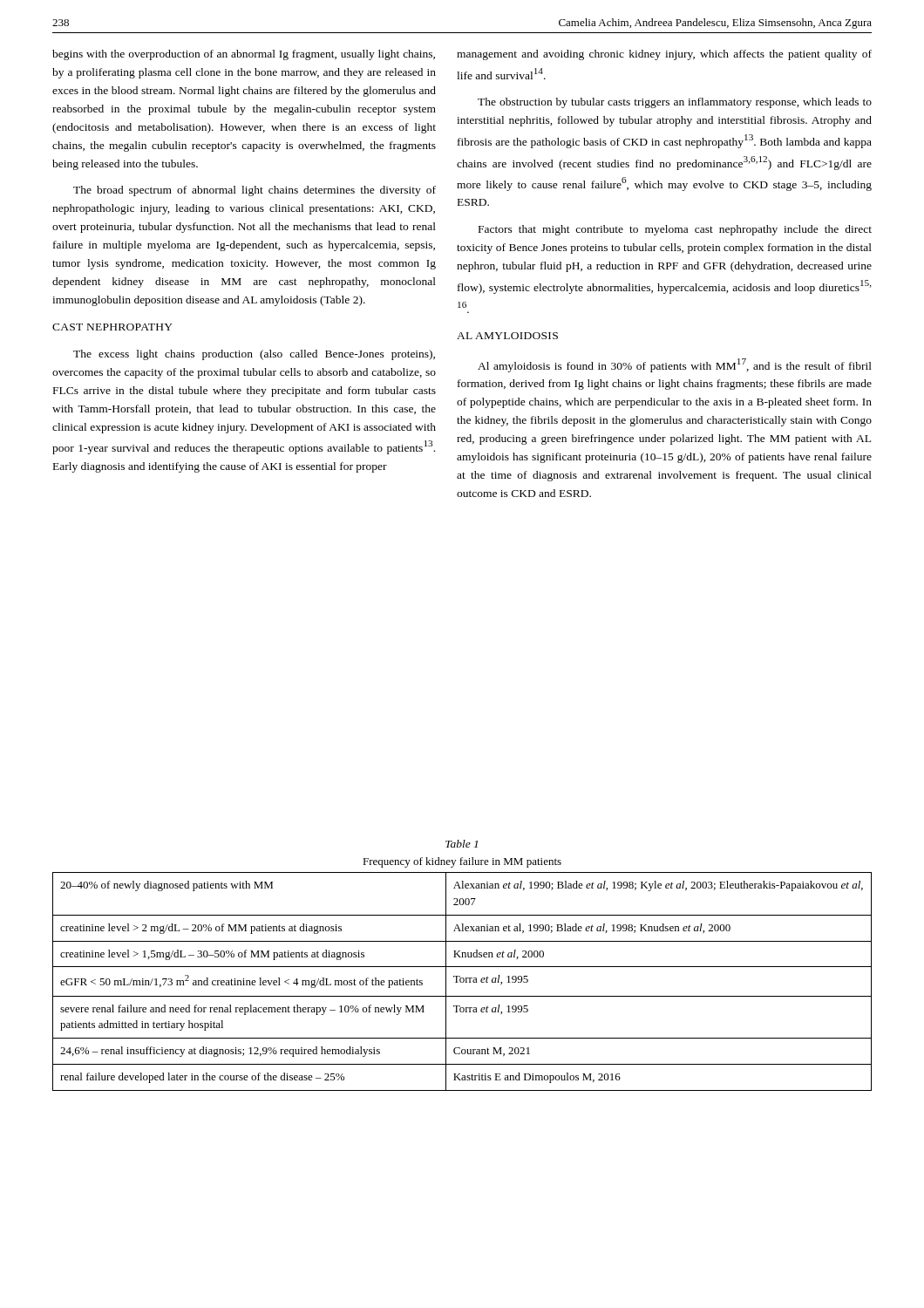The image size is (924, 1308).
Task: Find the text block containing "begins with the overproduction of an"
Action: pos(244,109)
